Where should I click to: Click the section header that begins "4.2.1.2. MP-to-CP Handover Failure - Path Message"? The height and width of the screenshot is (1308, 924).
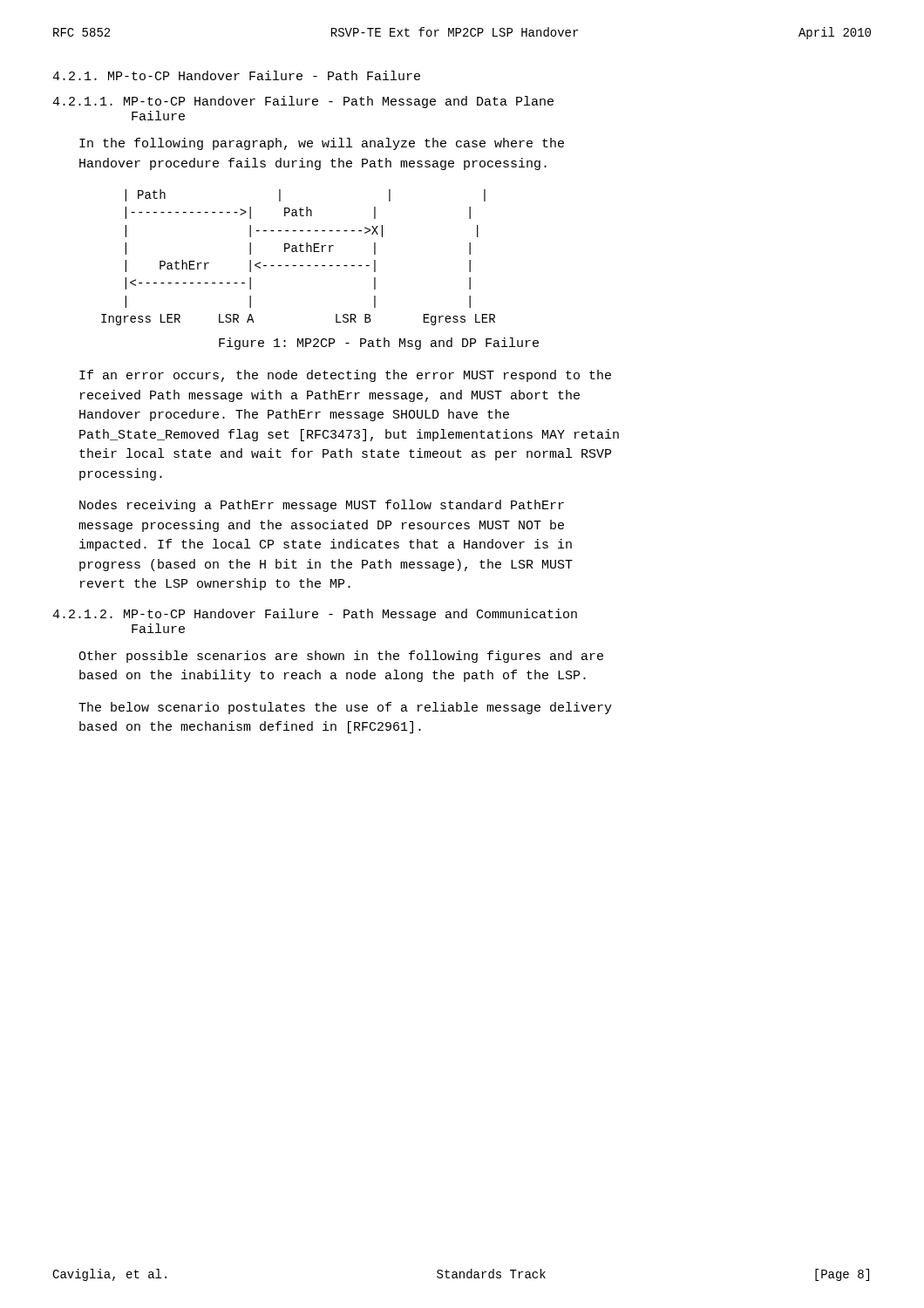click(315, 622)
